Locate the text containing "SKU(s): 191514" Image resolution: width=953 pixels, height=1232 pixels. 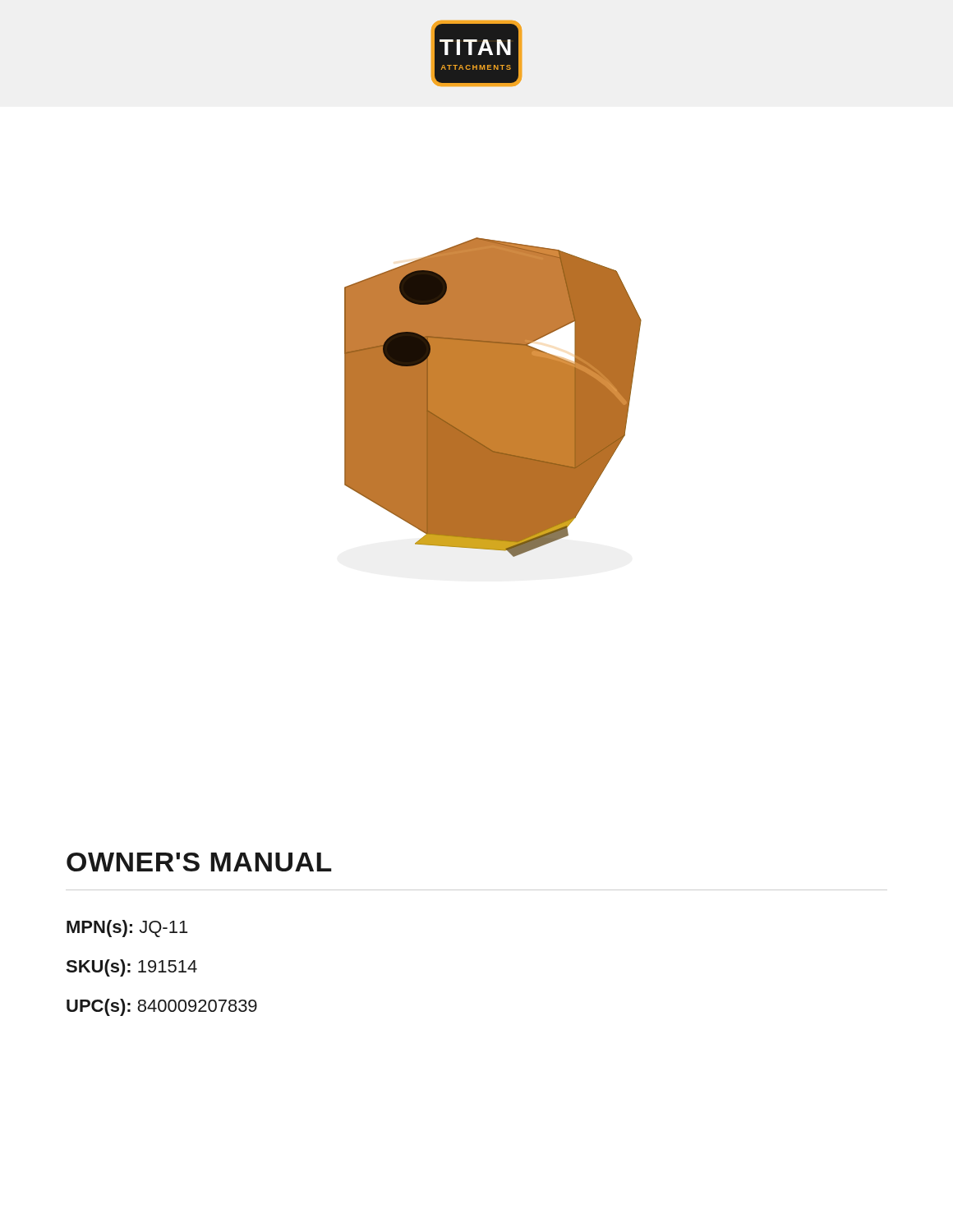coord(132,966)
